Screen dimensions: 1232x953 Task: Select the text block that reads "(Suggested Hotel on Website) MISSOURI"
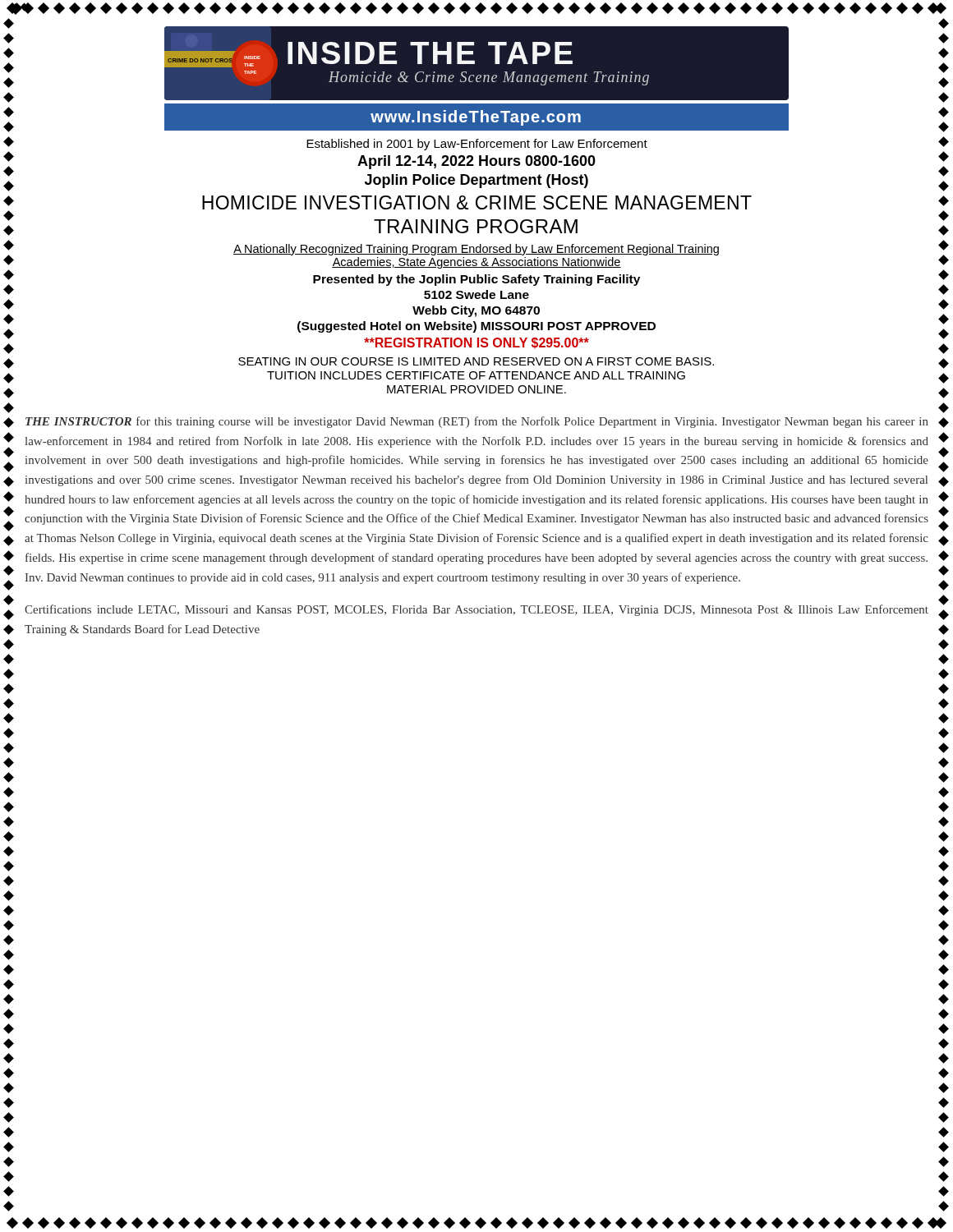click(x=476, y=326)
